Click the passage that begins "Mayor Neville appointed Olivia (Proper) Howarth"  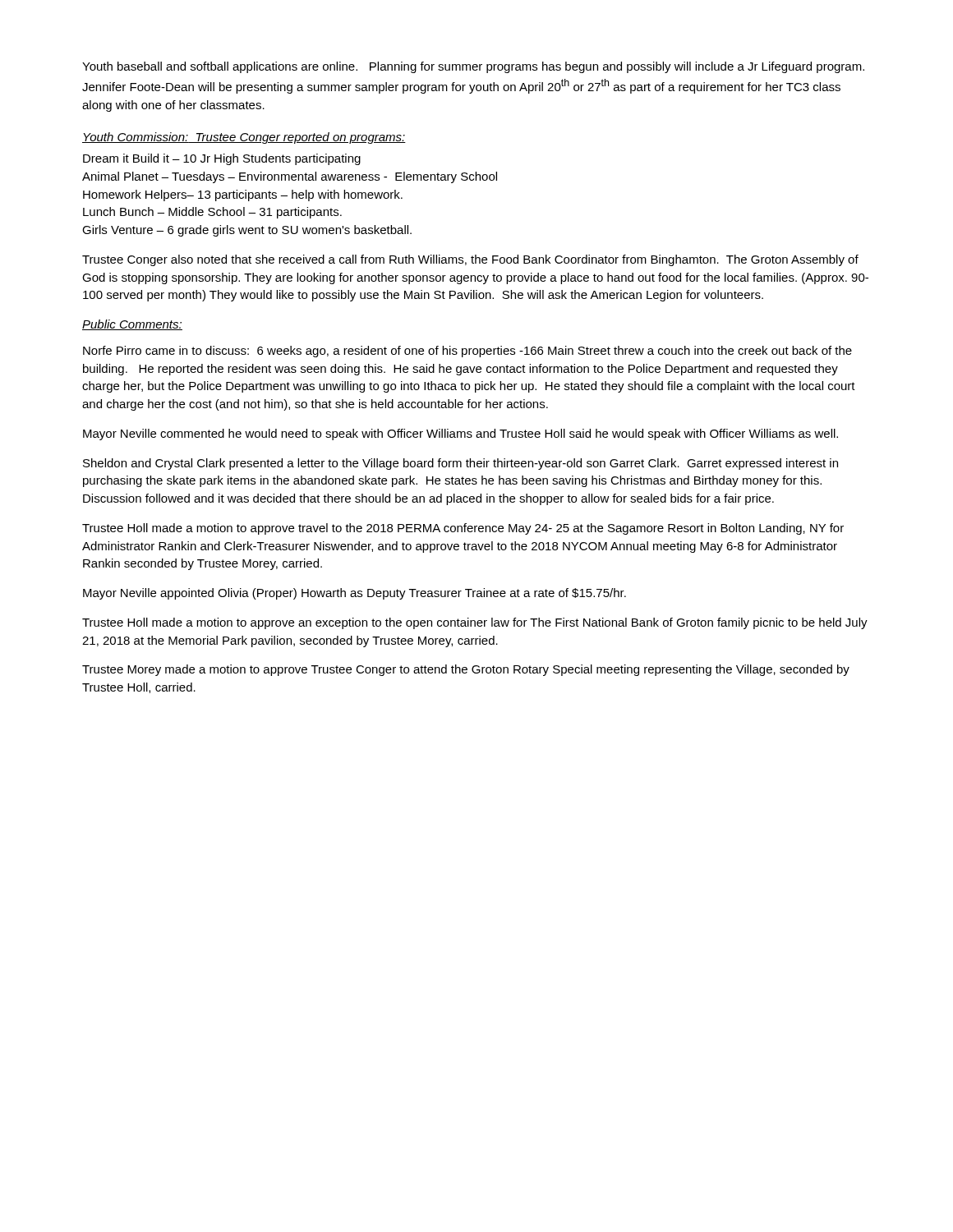tap(354, 593)
